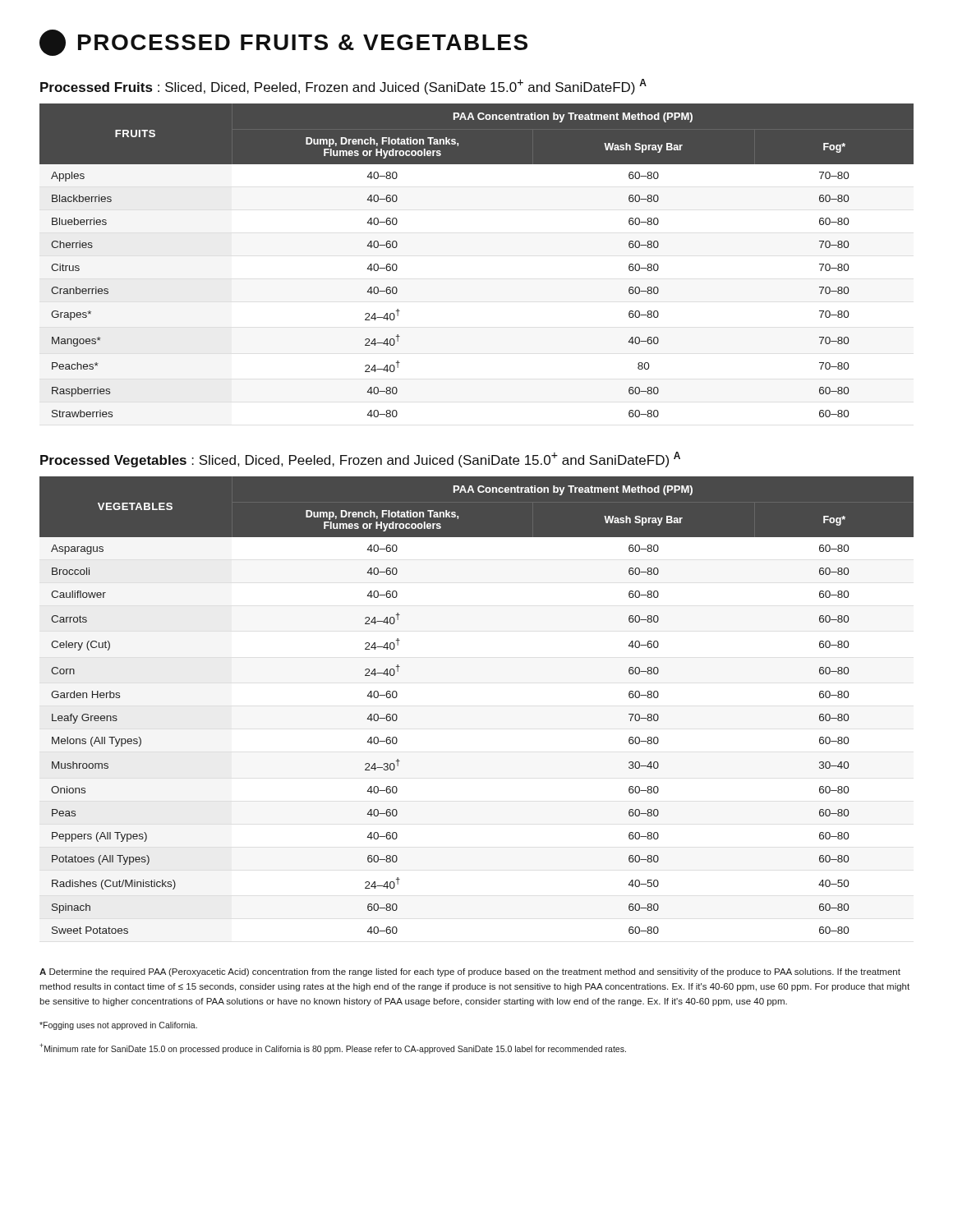953x1232 pixels.
Task: Locate the region starting "Processed Fruits : Sliced, Diced, Peeled, Frozen and"
Action: click(343, 85)
